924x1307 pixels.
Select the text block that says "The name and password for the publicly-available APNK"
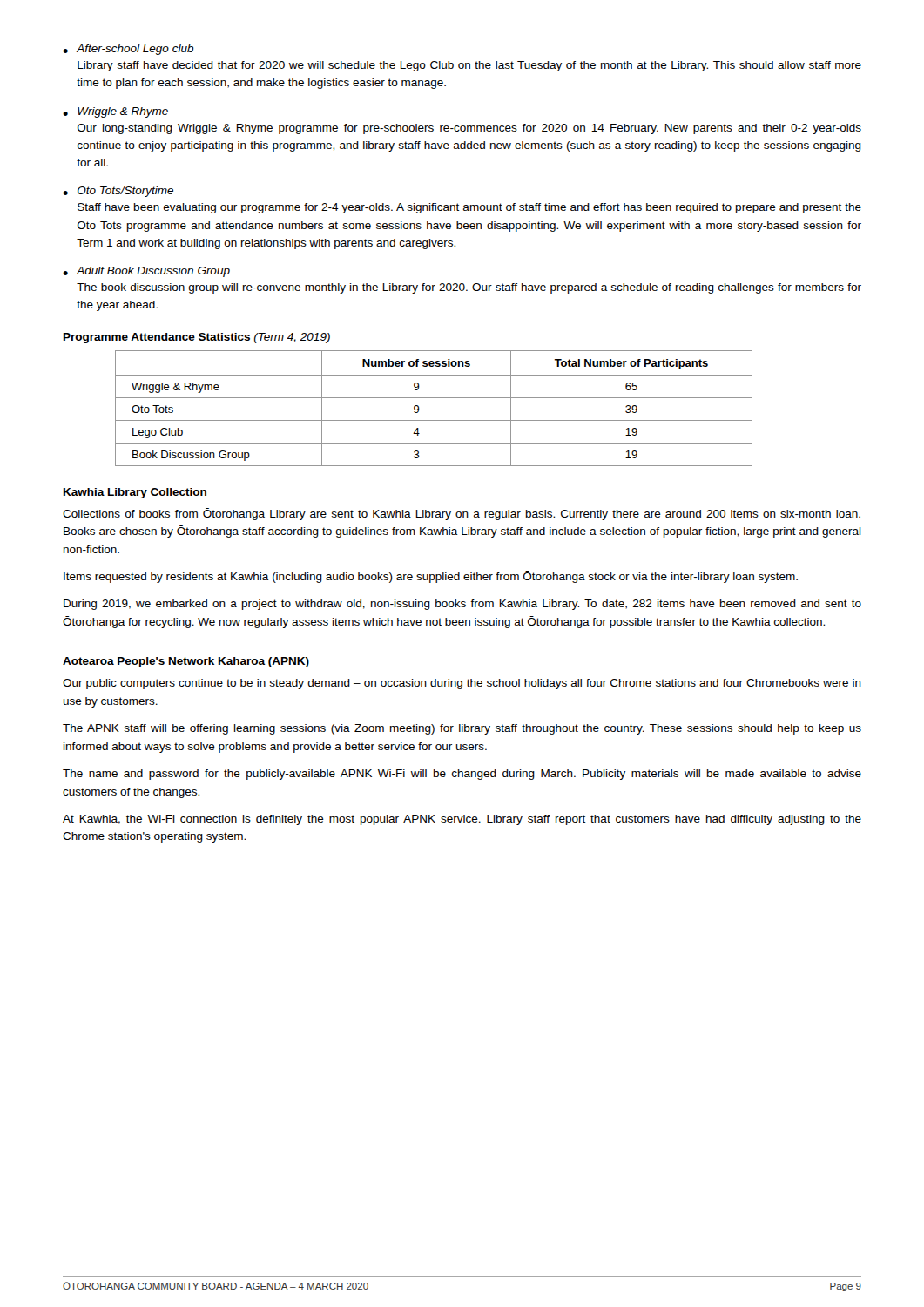[462, 782]
